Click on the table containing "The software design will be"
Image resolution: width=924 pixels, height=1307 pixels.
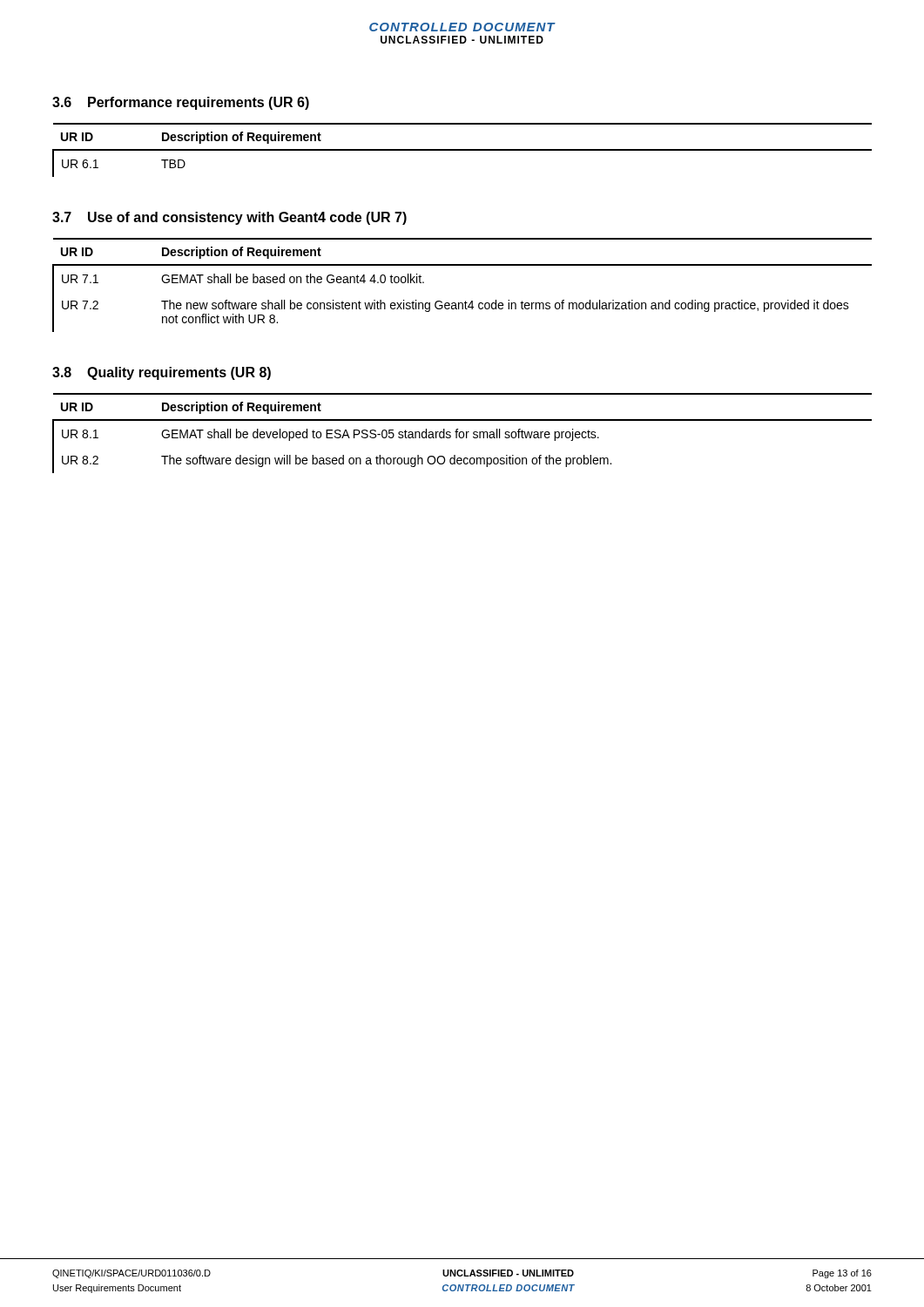[x=462, y=433]
